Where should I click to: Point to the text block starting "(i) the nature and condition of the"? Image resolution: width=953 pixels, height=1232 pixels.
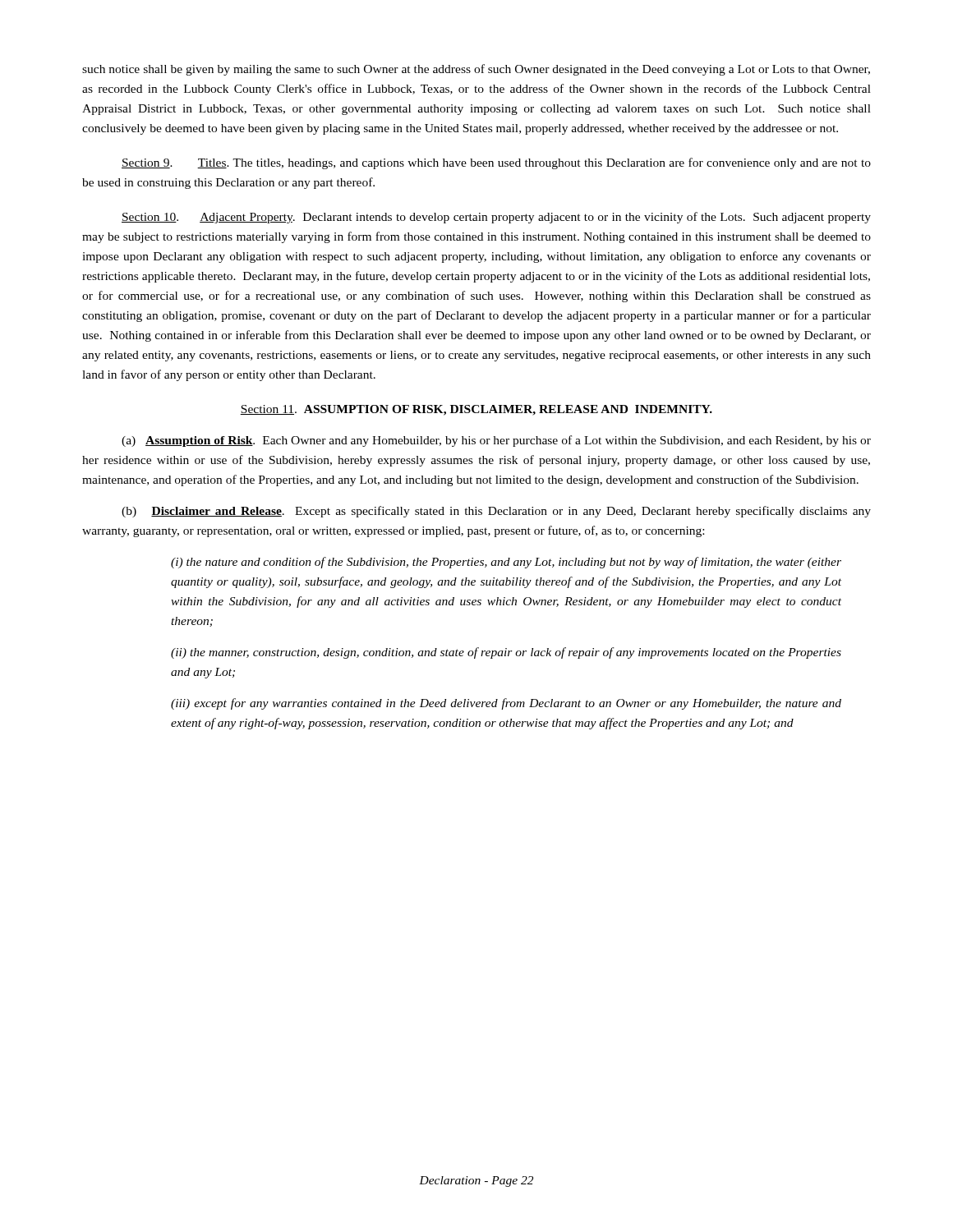(x=506, y=591)
